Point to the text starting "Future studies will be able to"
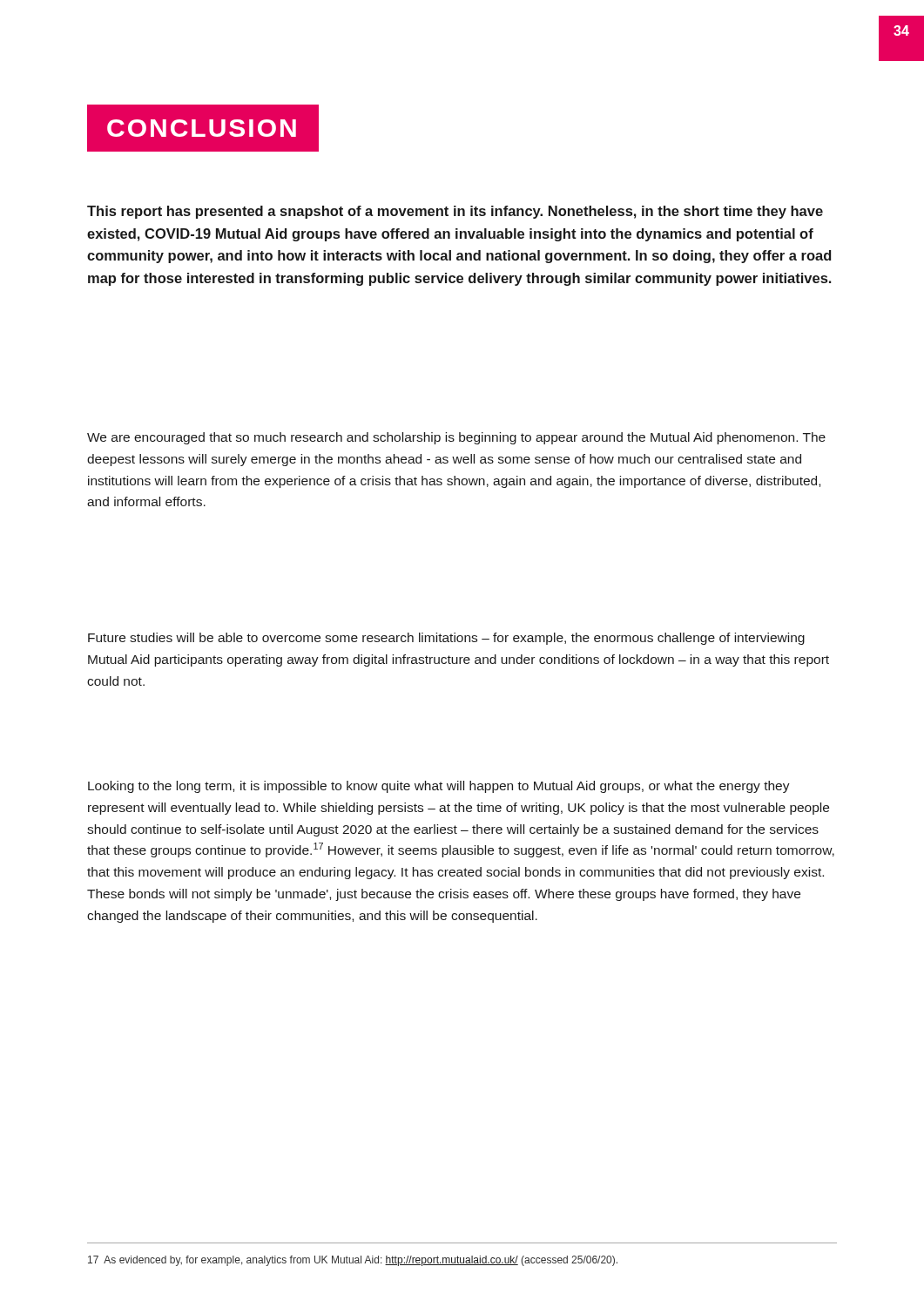The image size is (924, 1307). point(458,659)
